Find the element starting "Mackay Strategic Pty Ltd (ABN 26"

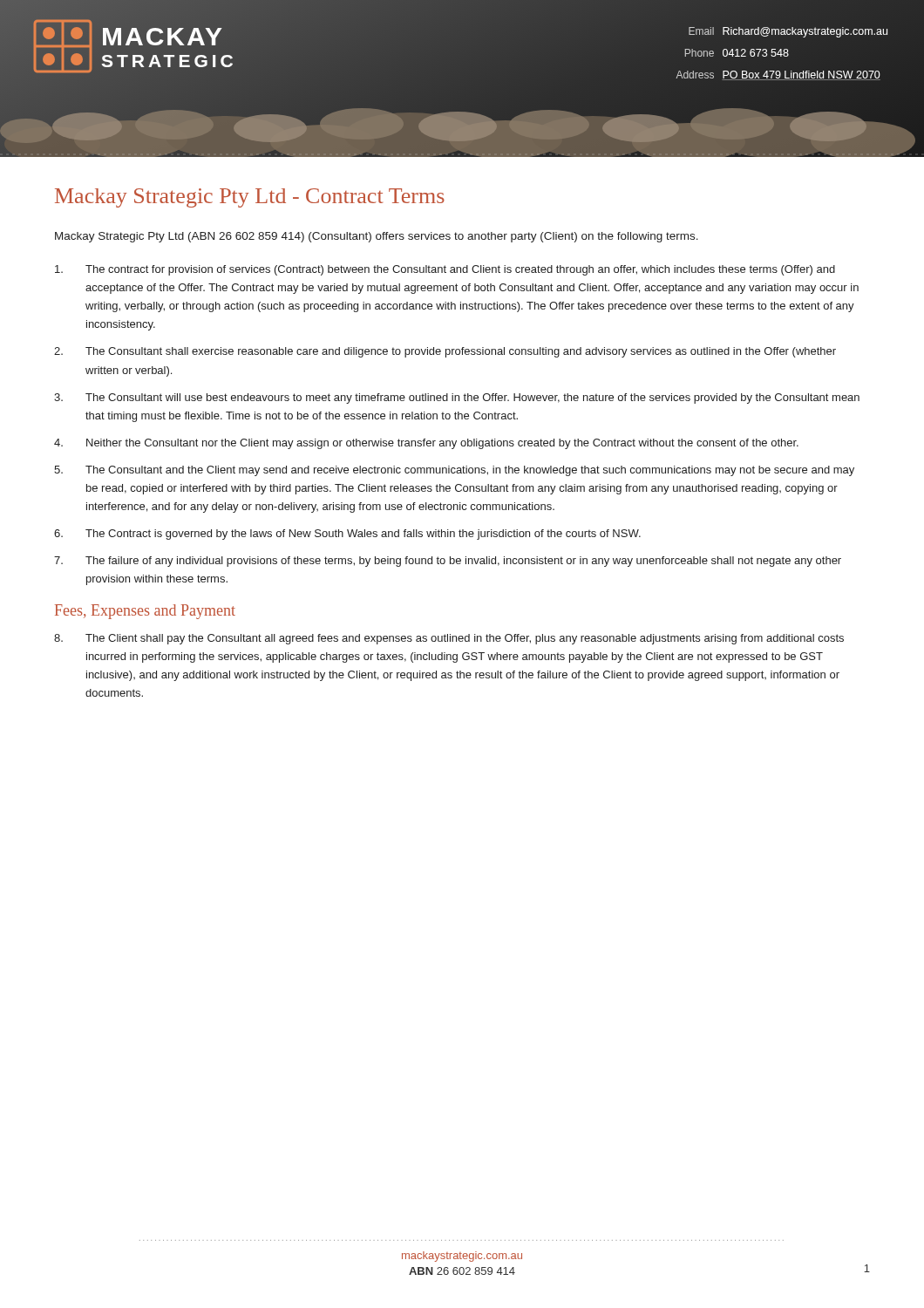(x=376, y=236)
